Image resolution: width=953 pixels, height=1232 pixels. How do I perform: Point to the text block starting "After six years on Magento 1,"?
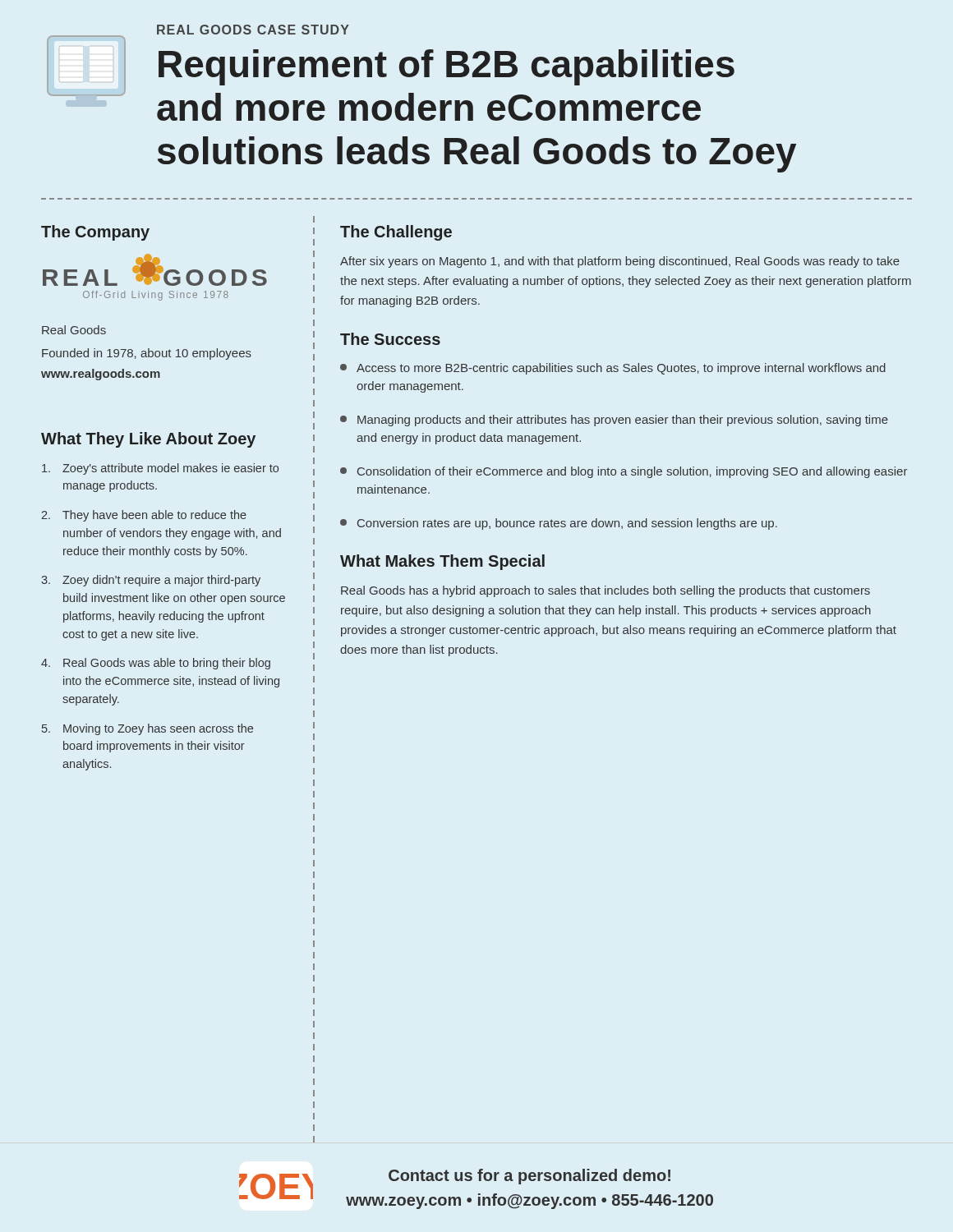(626, 280)
